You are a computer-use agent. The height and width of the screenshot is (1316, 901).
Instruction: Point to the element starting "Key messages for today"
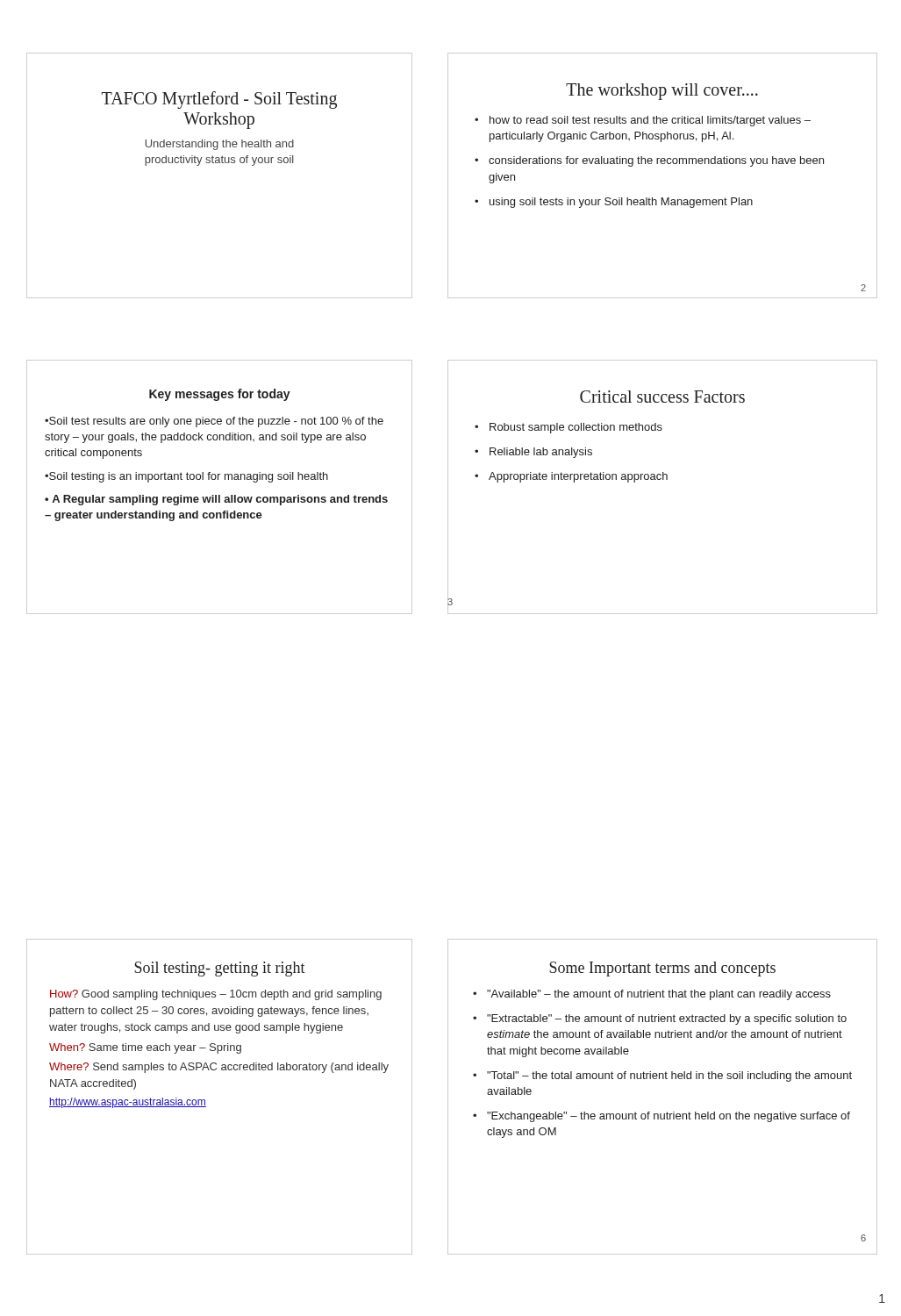click(x=219, y=394)
